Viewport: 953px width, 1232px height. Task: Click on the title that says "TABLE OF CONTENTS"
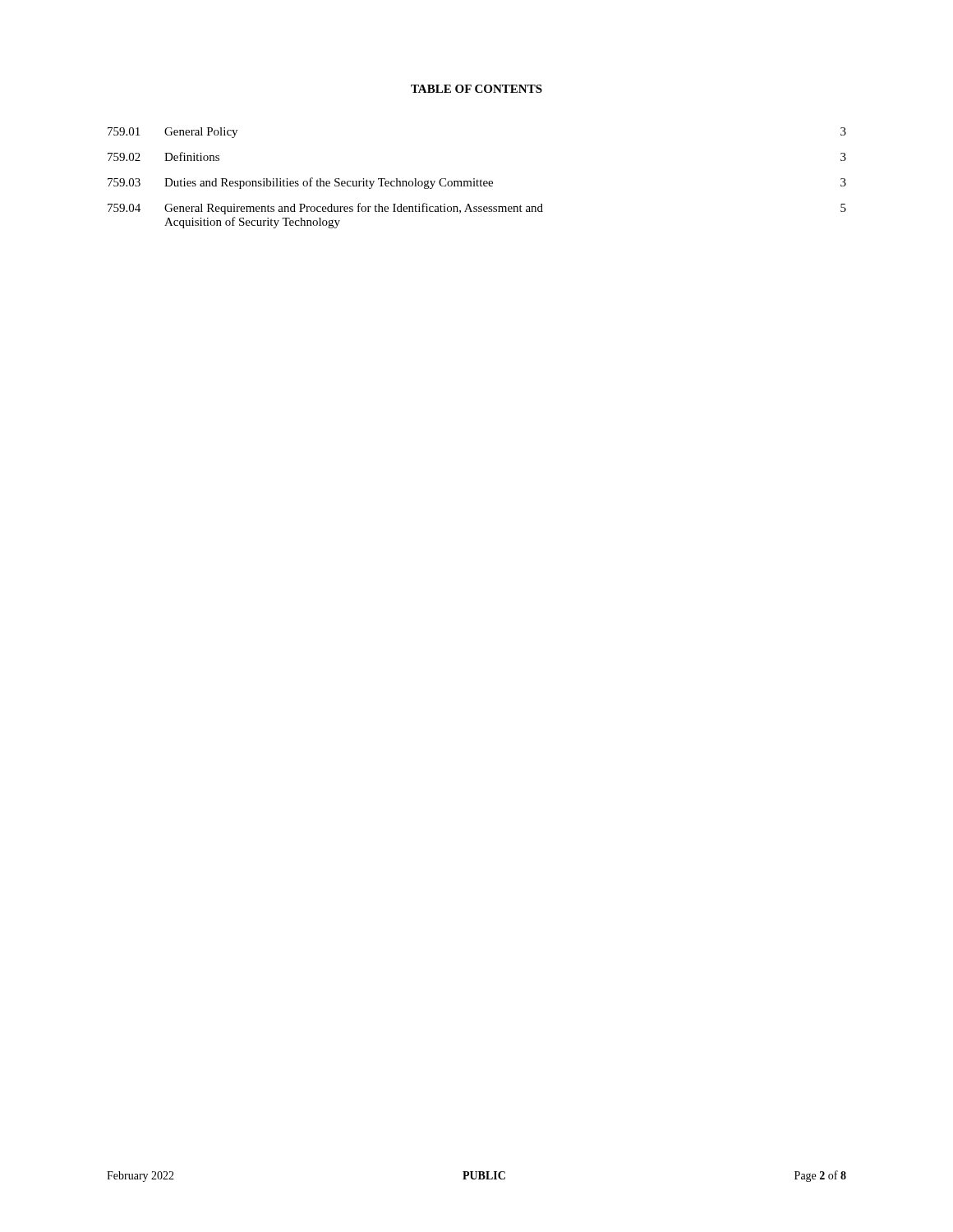point(476,89)
